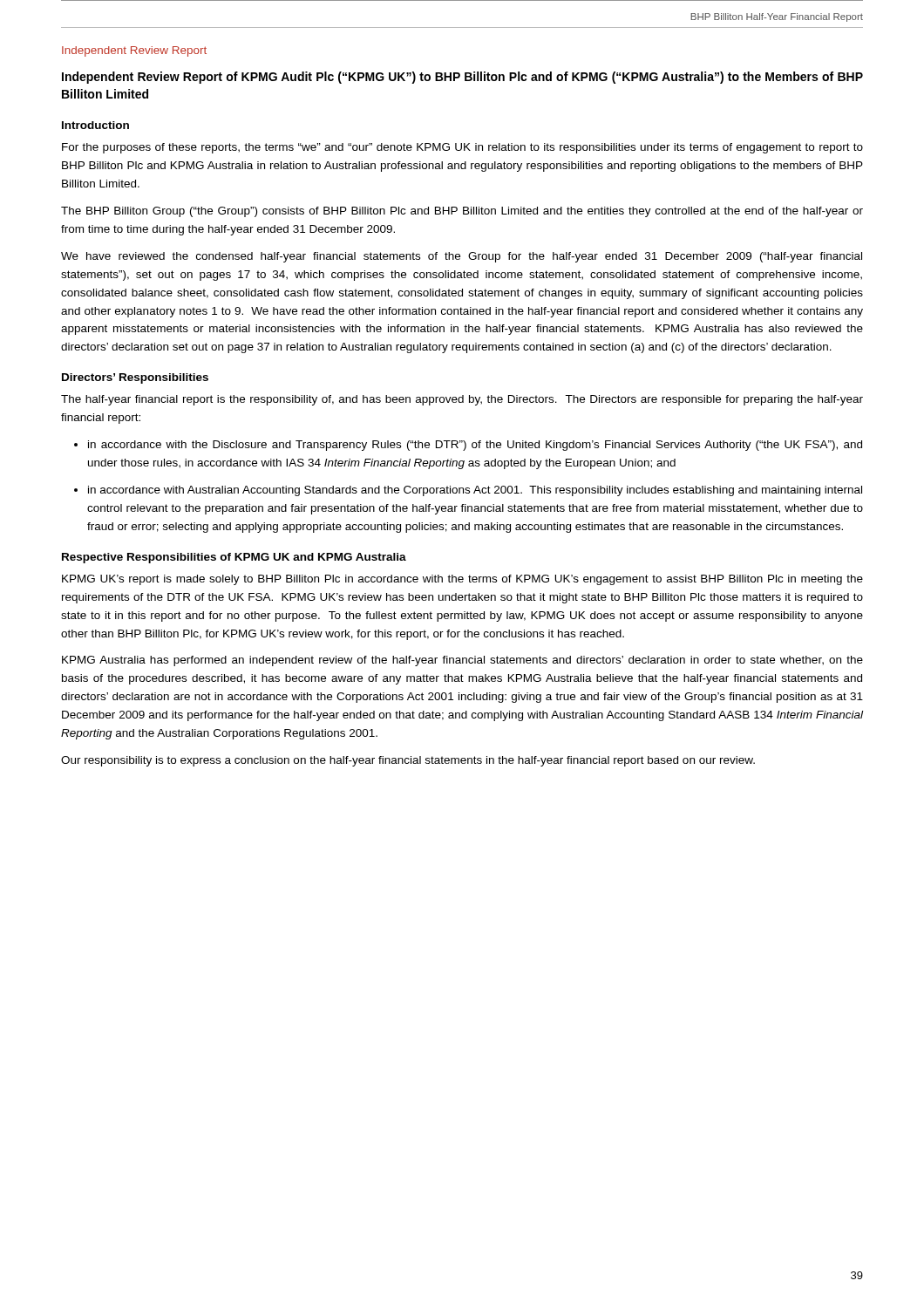Find the section header with the text "Respective Responsibilities of KPMG UK and KPMG"
The width and height of the screenshot is (924, 1308).
click(x=233, y=557)
